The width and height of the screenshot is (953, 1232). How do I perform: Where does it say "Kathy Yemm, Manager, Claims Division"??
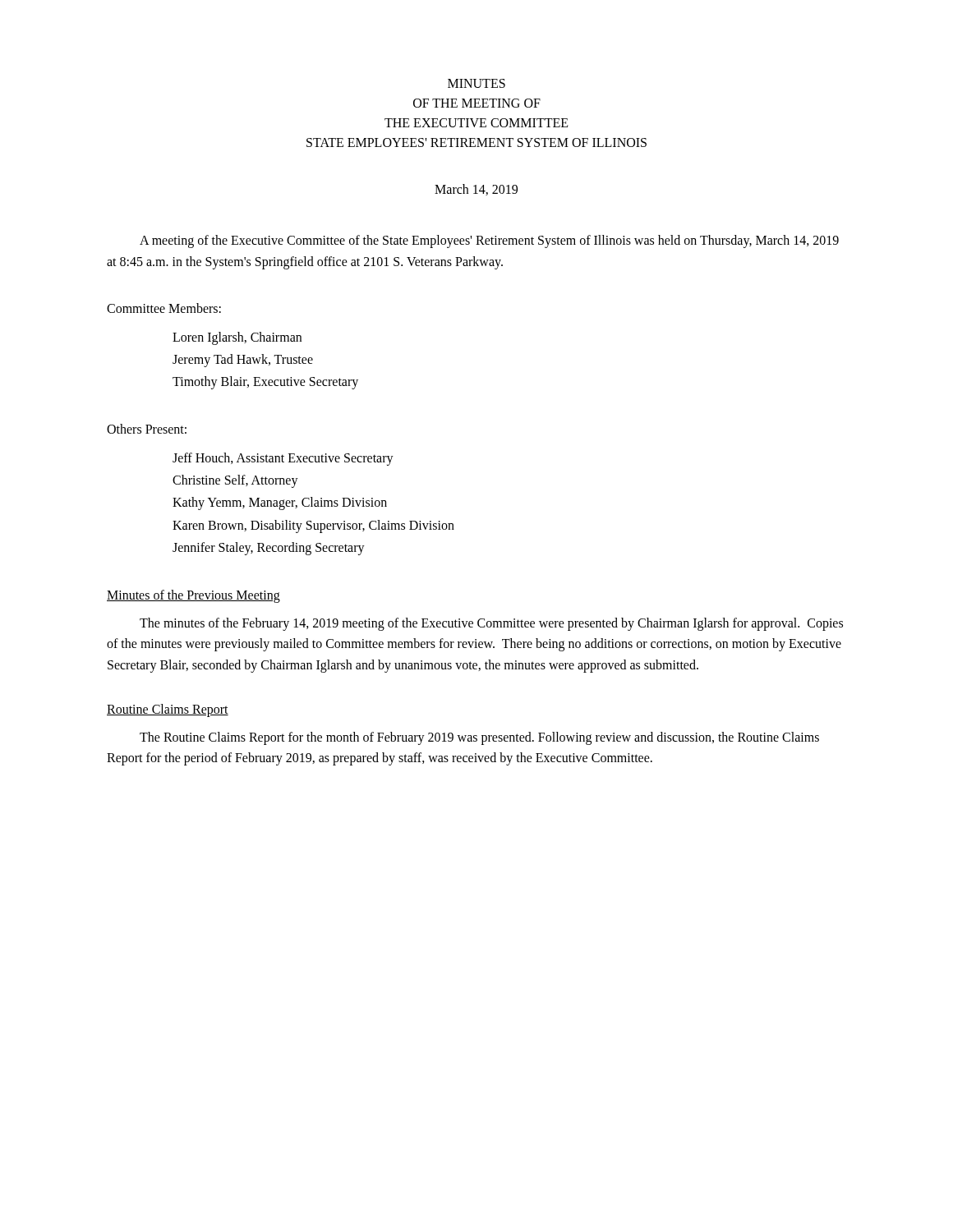pyautogui.click(x=280, y=502)
